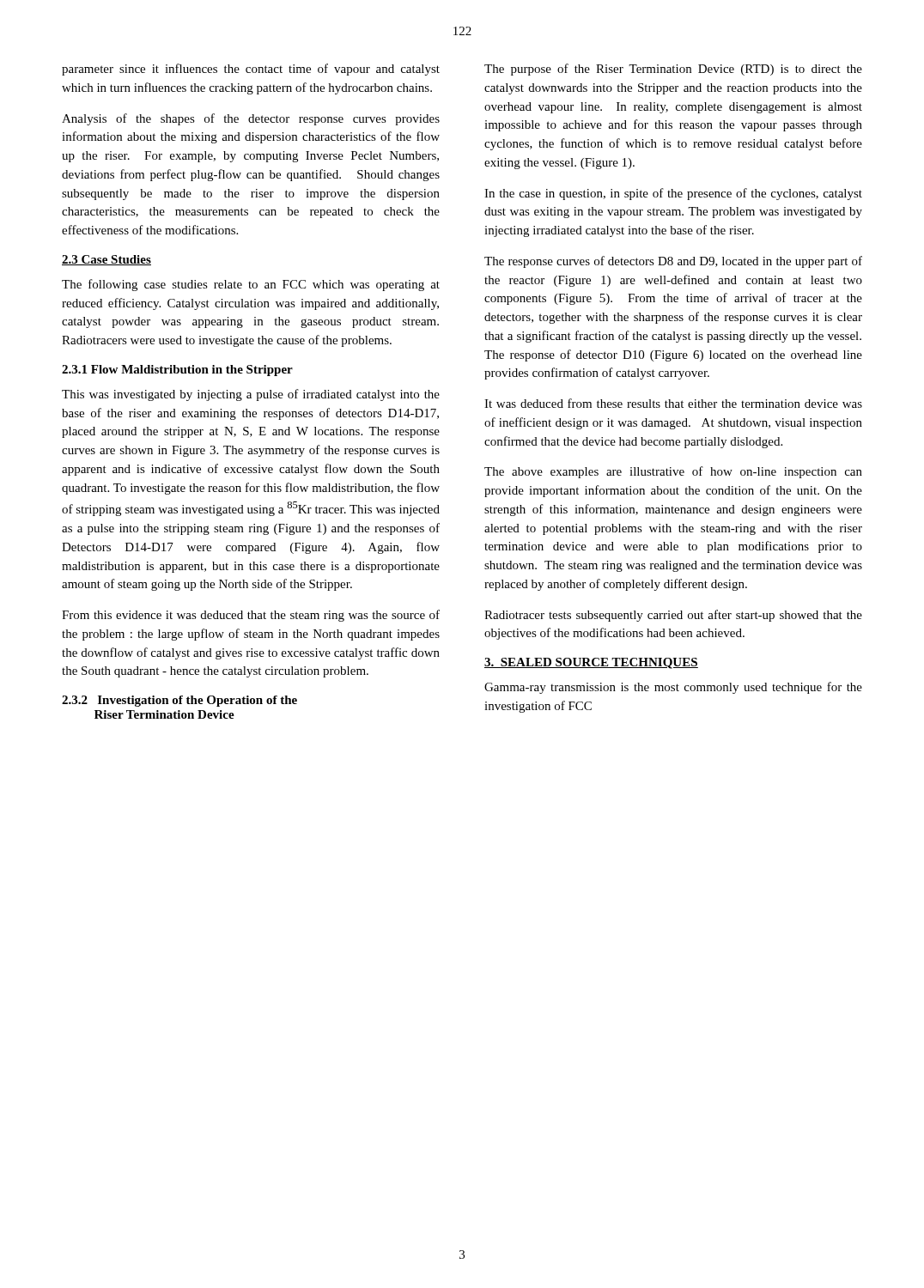The image size is (924, 1288).
Task: Point to the element starting "This was investigated by injecting"
Action: pos(251,489)
